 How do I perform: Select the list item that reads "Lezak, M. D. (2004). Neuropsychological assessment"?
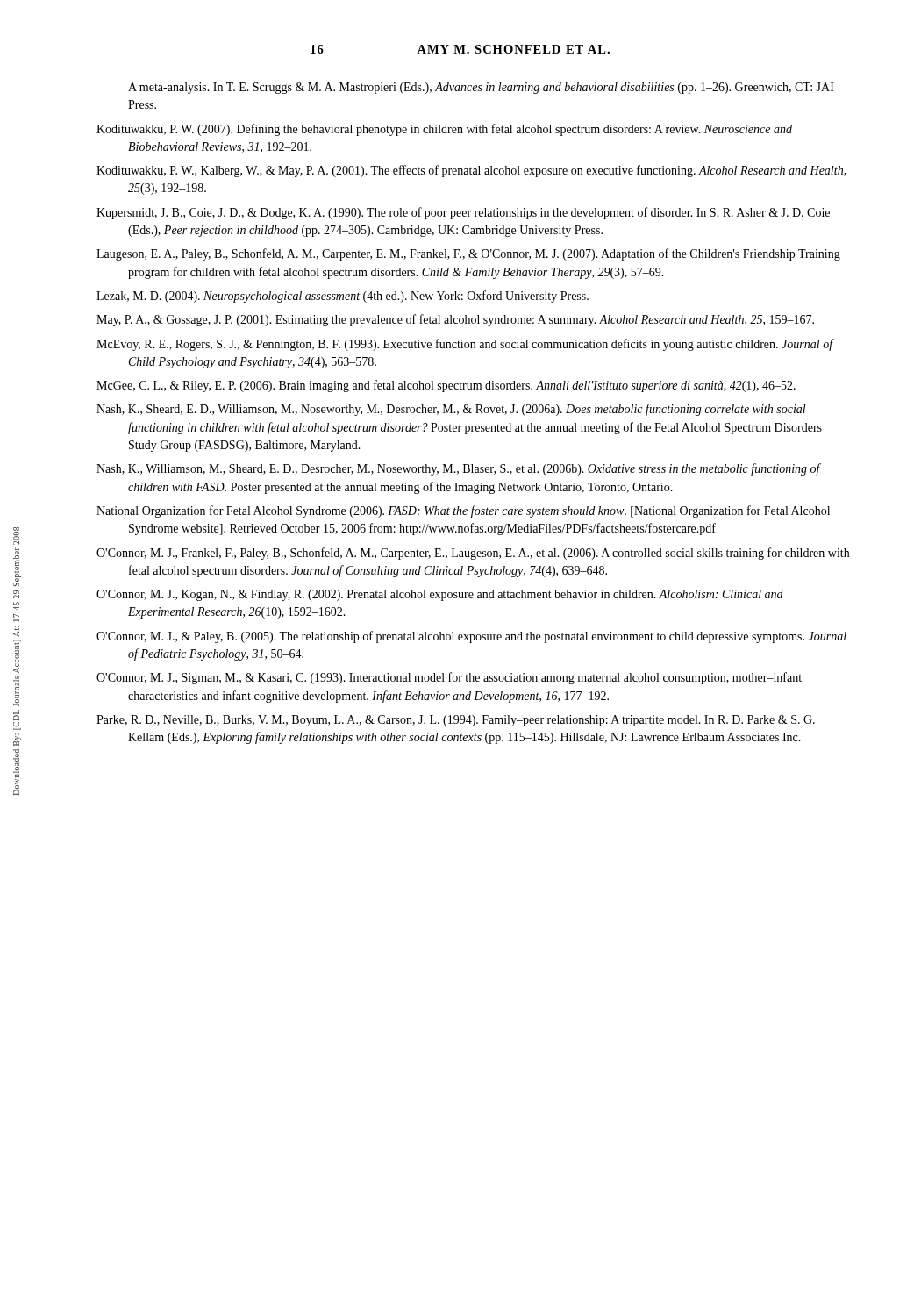coord(343,296)
